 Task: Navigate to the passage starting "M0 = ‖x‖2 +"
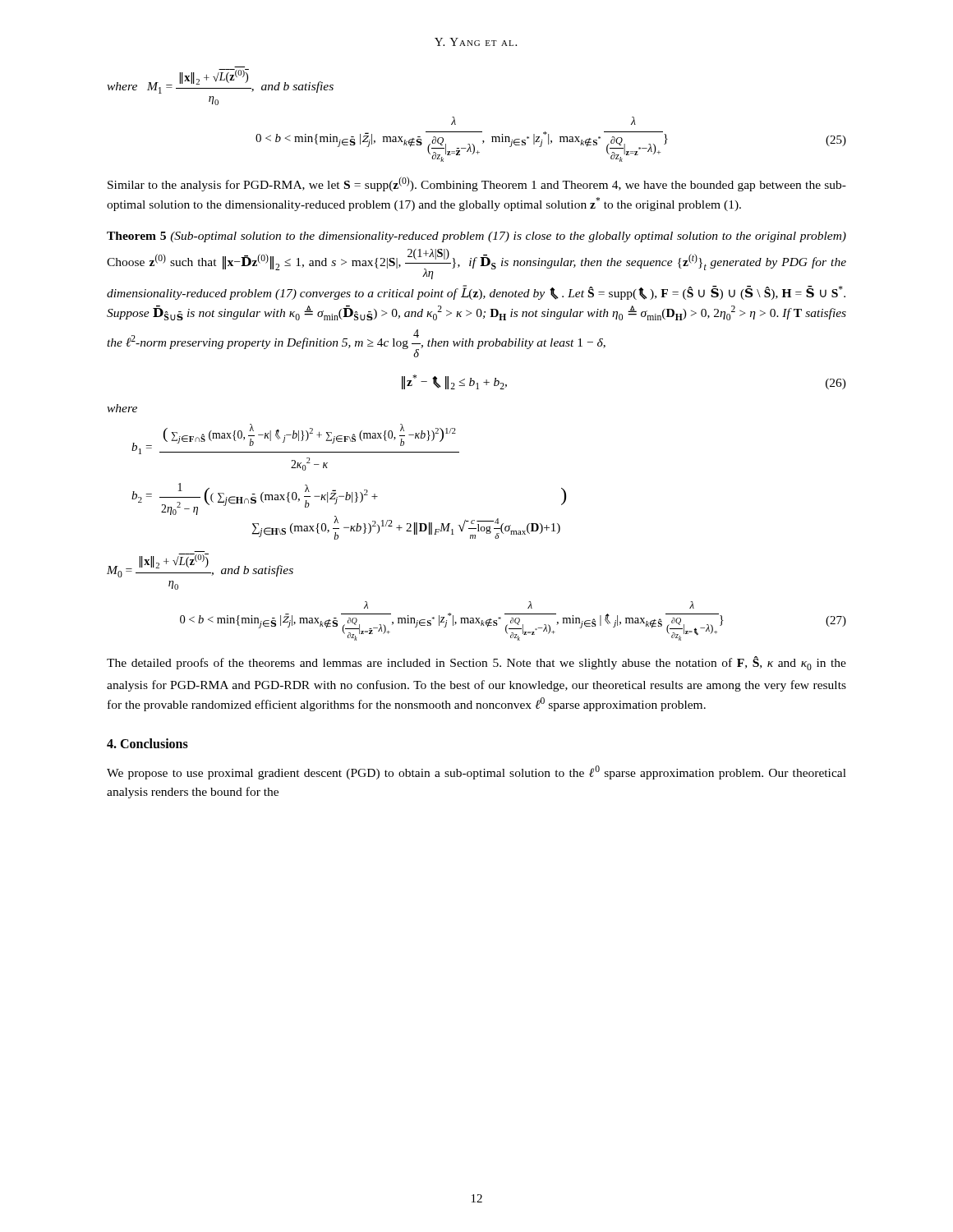[200, 572]
